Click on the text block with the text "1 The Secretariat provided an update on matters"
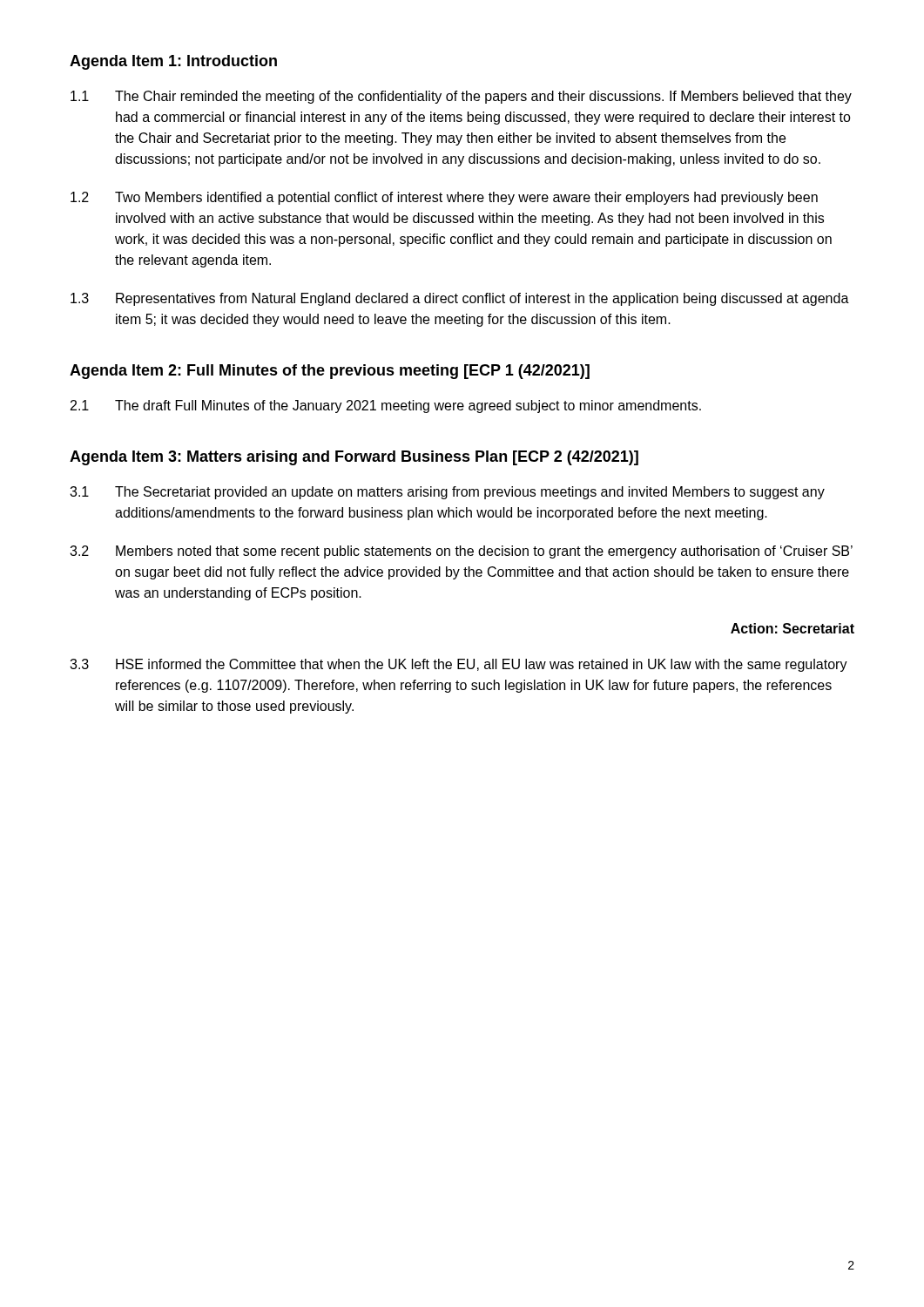The height and width of the screenshot is (1307, 924). tap(462, 503)
